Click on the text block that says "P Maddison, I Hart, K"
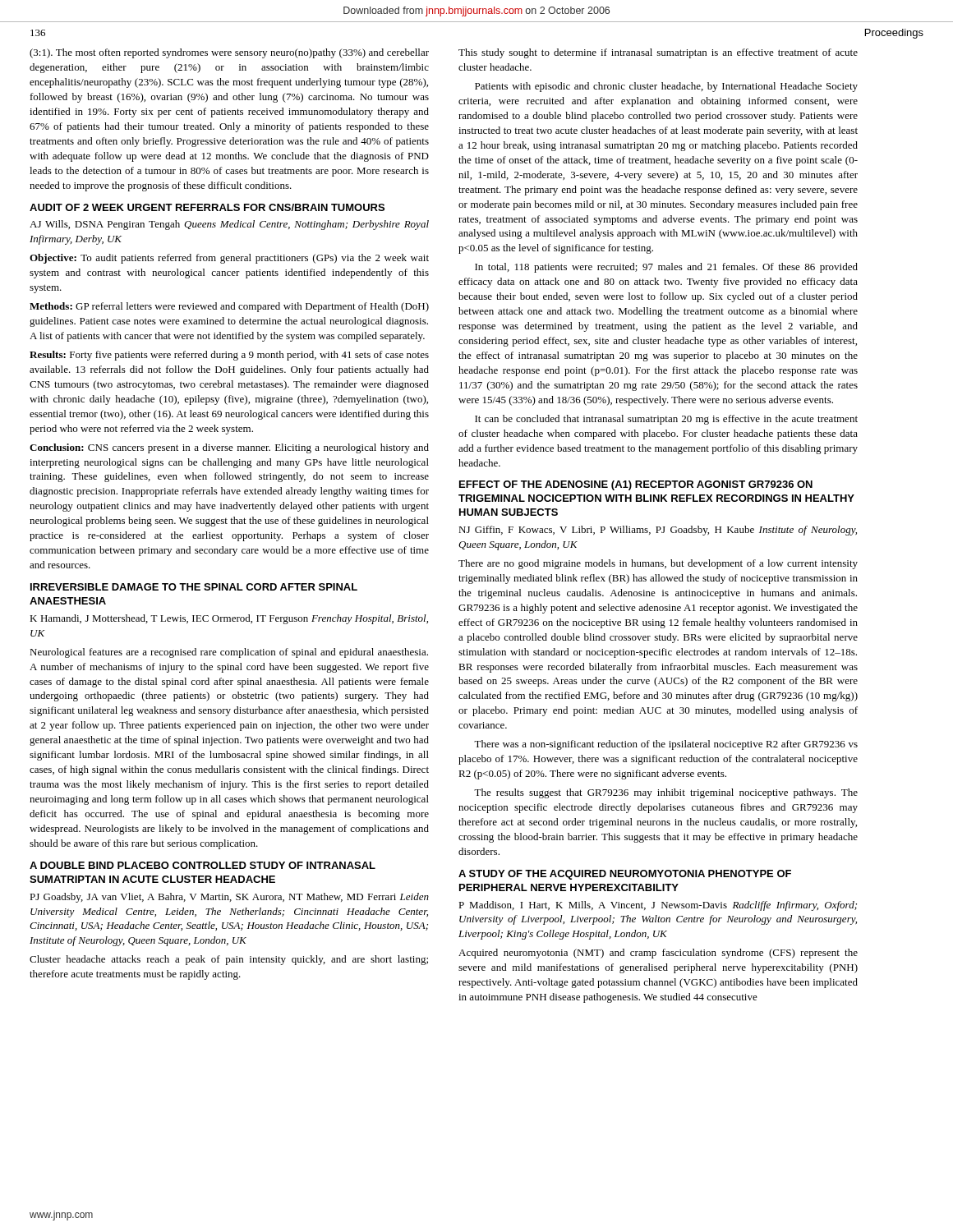This screenshot has height=1232, width=953. [x=658, y=919]
